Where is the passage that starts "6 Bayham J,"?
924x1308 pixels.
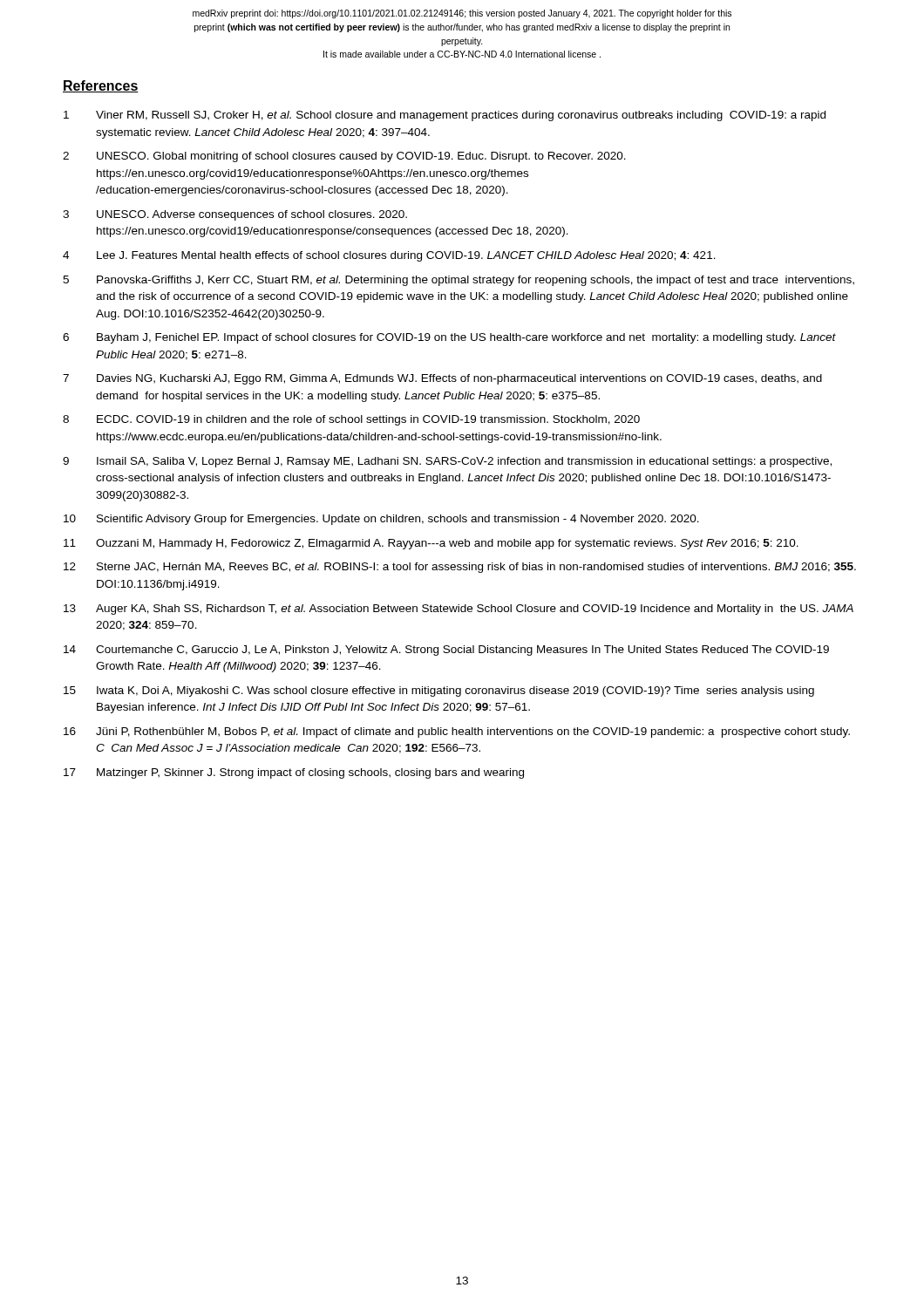coord(462,346)
